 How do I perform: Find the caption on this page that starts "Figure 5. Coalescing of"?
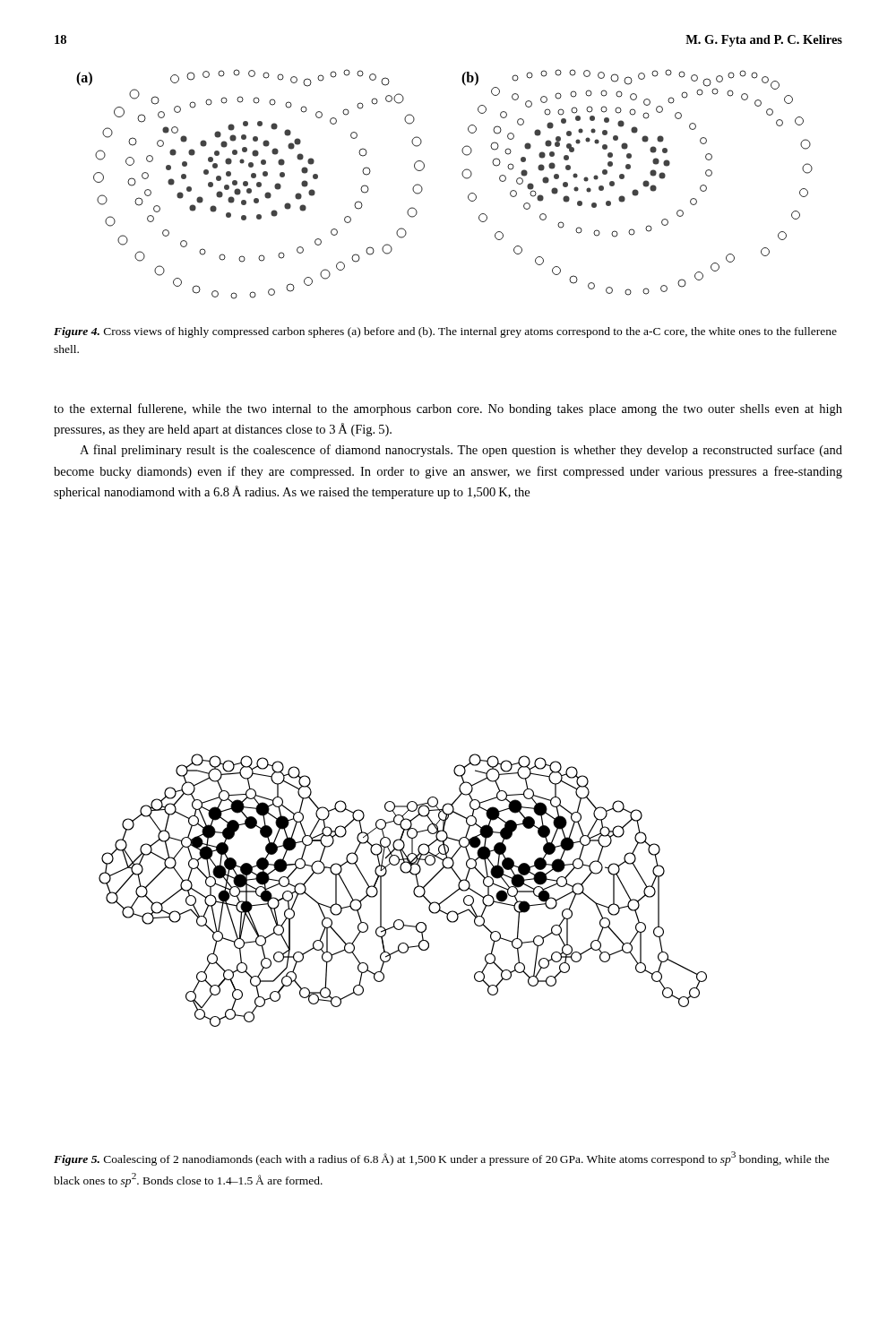442,1168
